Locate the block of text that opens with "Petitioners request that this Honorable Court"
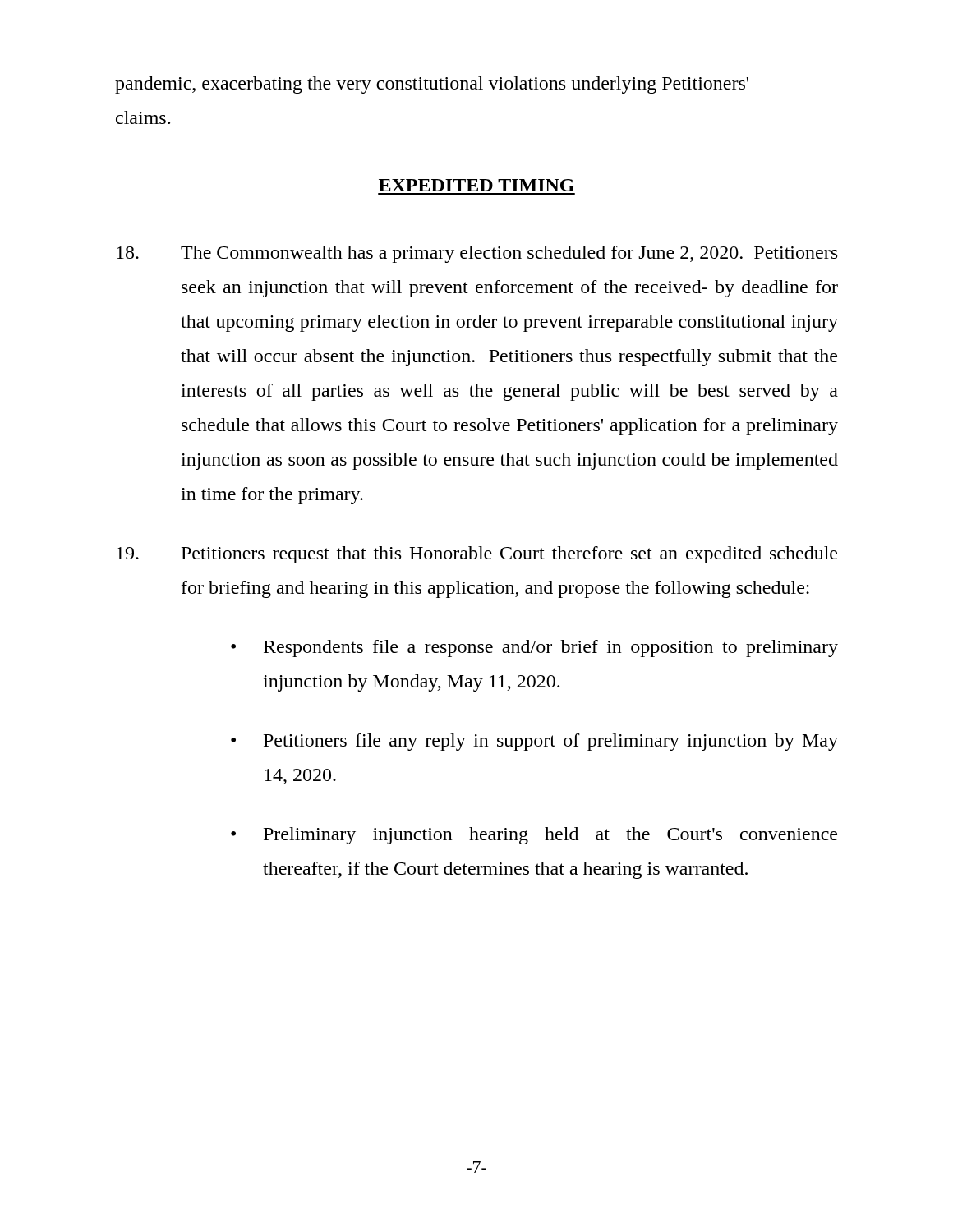This screenshot has width=953, height=1232. pyautogui.click(x=476, y=570)
